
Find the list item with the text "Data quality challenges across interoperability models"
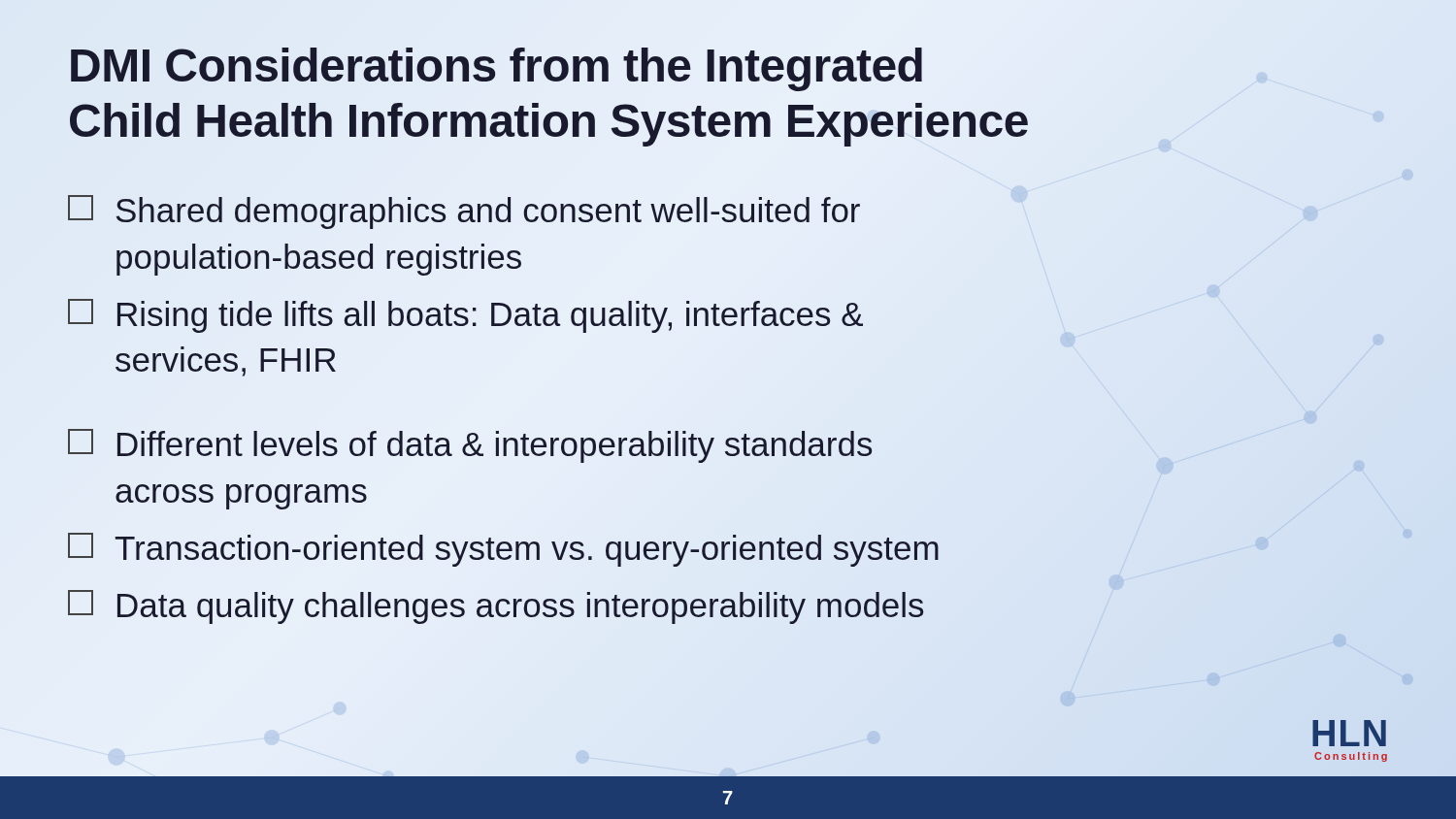728,605
